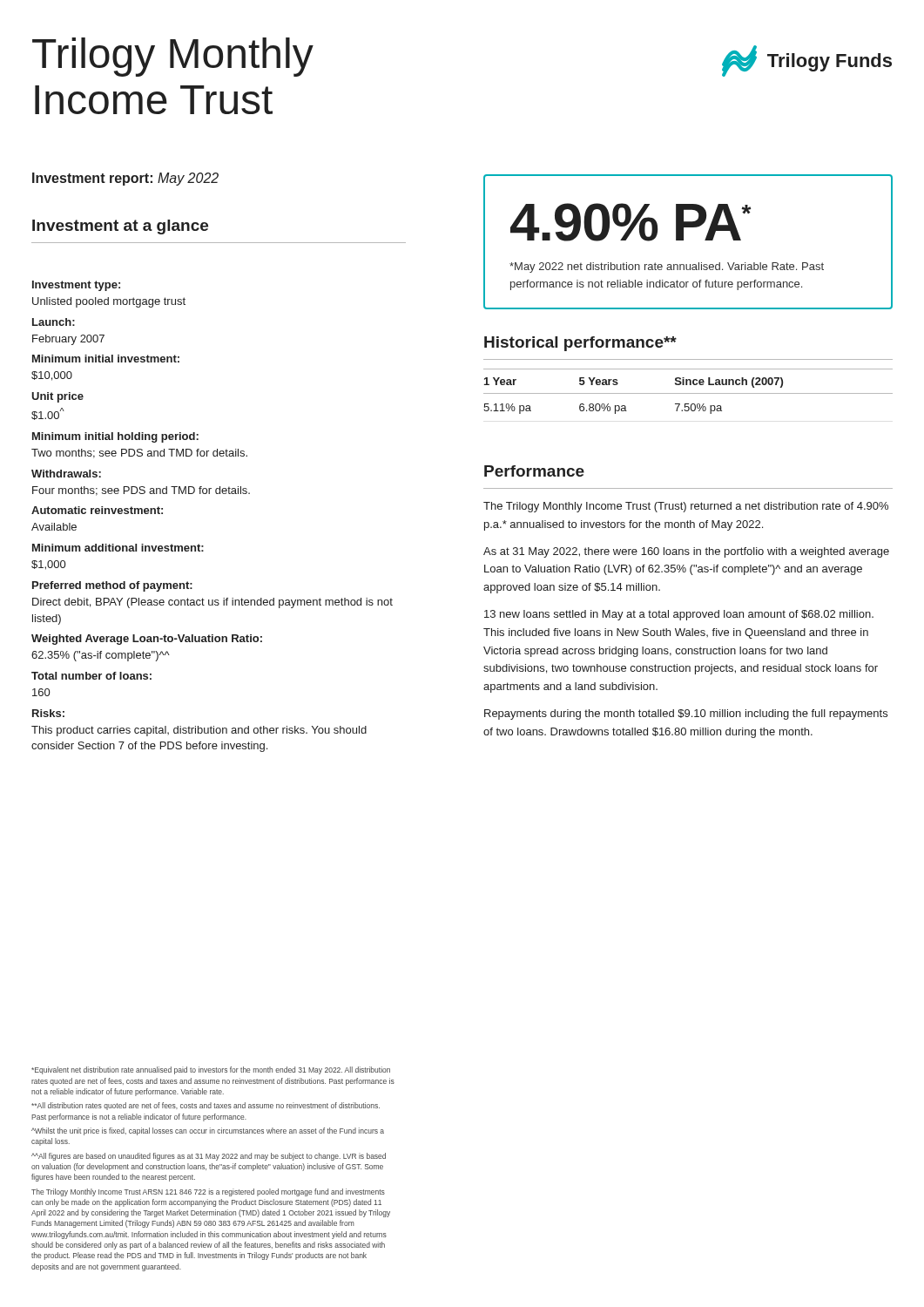Point to the region starting "Automatic reinvestment: Available"
Image resolution: width=924 pixels, height=1307 pixels.
coord(97,510)
